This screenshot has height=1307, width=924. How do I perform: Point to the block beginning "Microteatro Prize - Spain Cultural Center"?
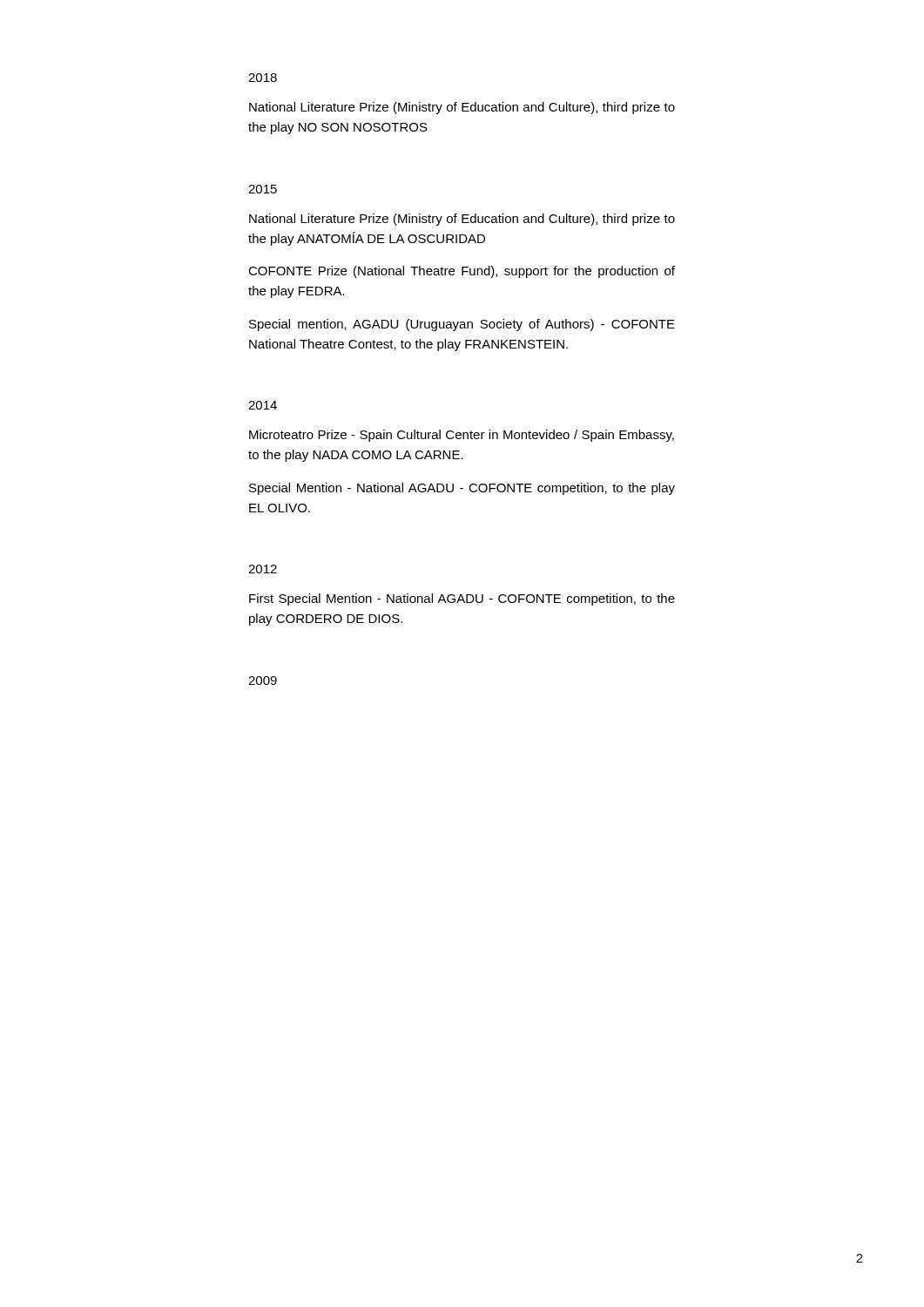(462, 445)
